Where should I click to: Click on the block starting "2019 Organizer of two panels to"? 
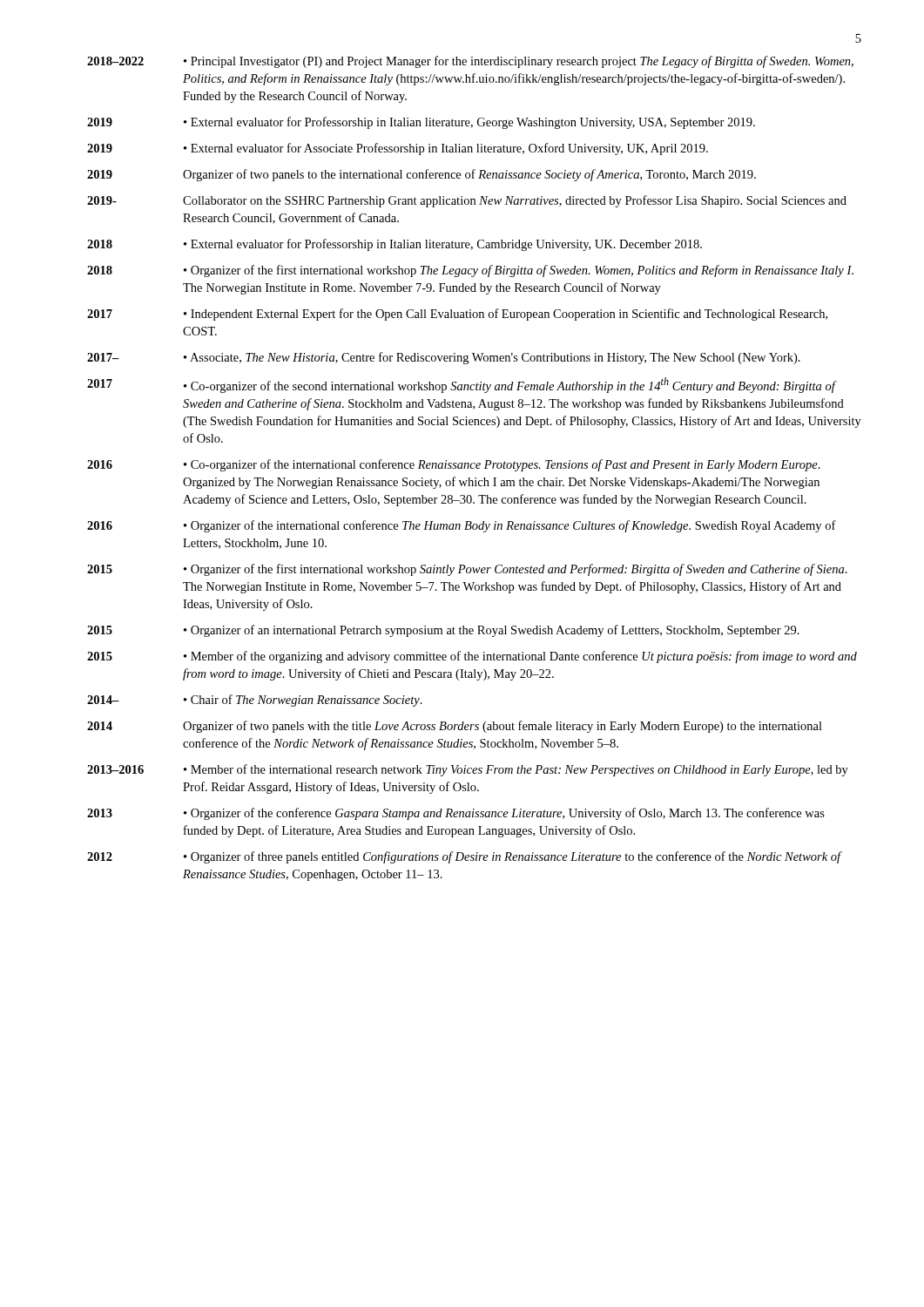point(474,174)
